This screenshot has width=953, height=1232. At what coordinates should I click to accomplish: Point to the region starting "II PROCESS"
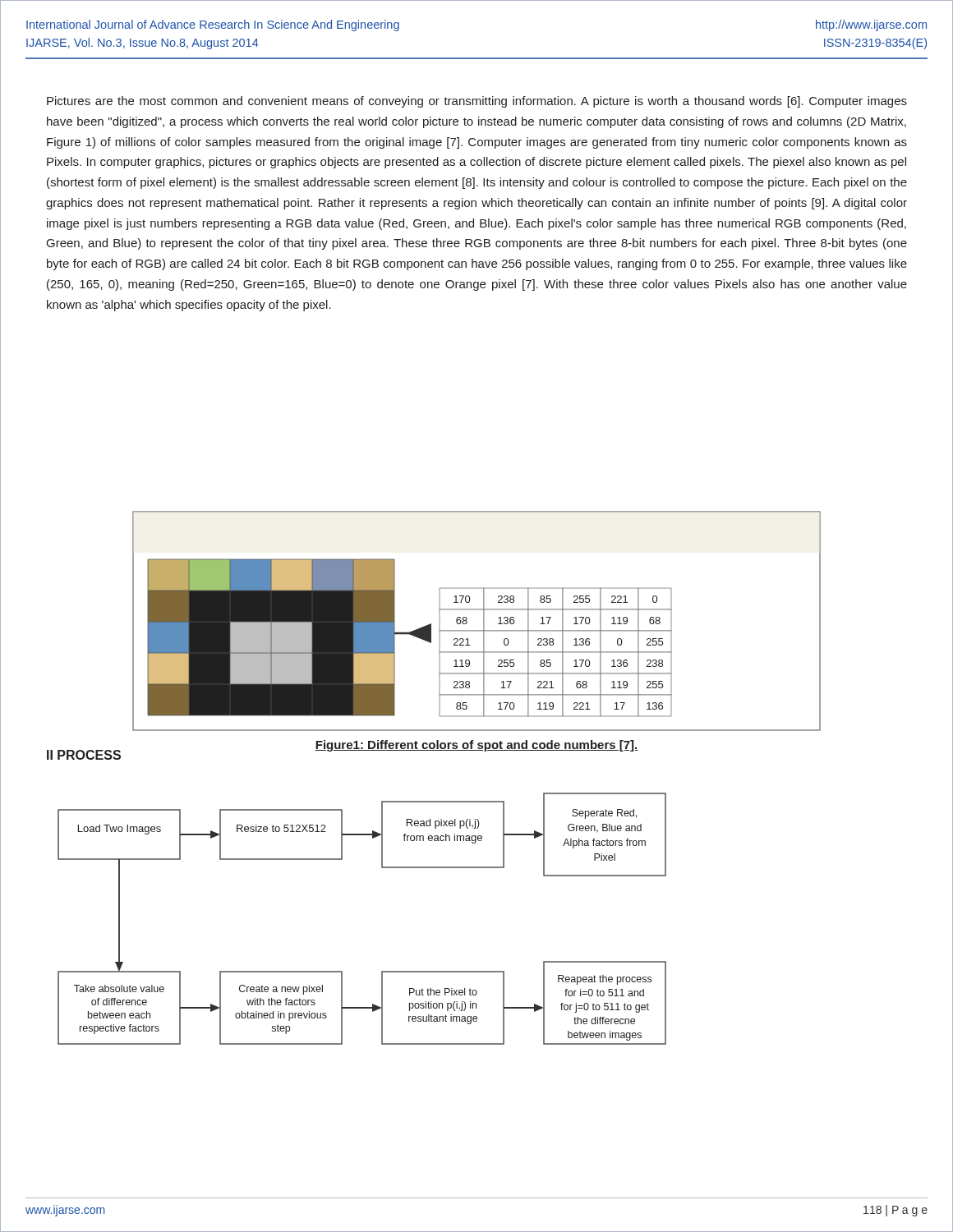84,755
